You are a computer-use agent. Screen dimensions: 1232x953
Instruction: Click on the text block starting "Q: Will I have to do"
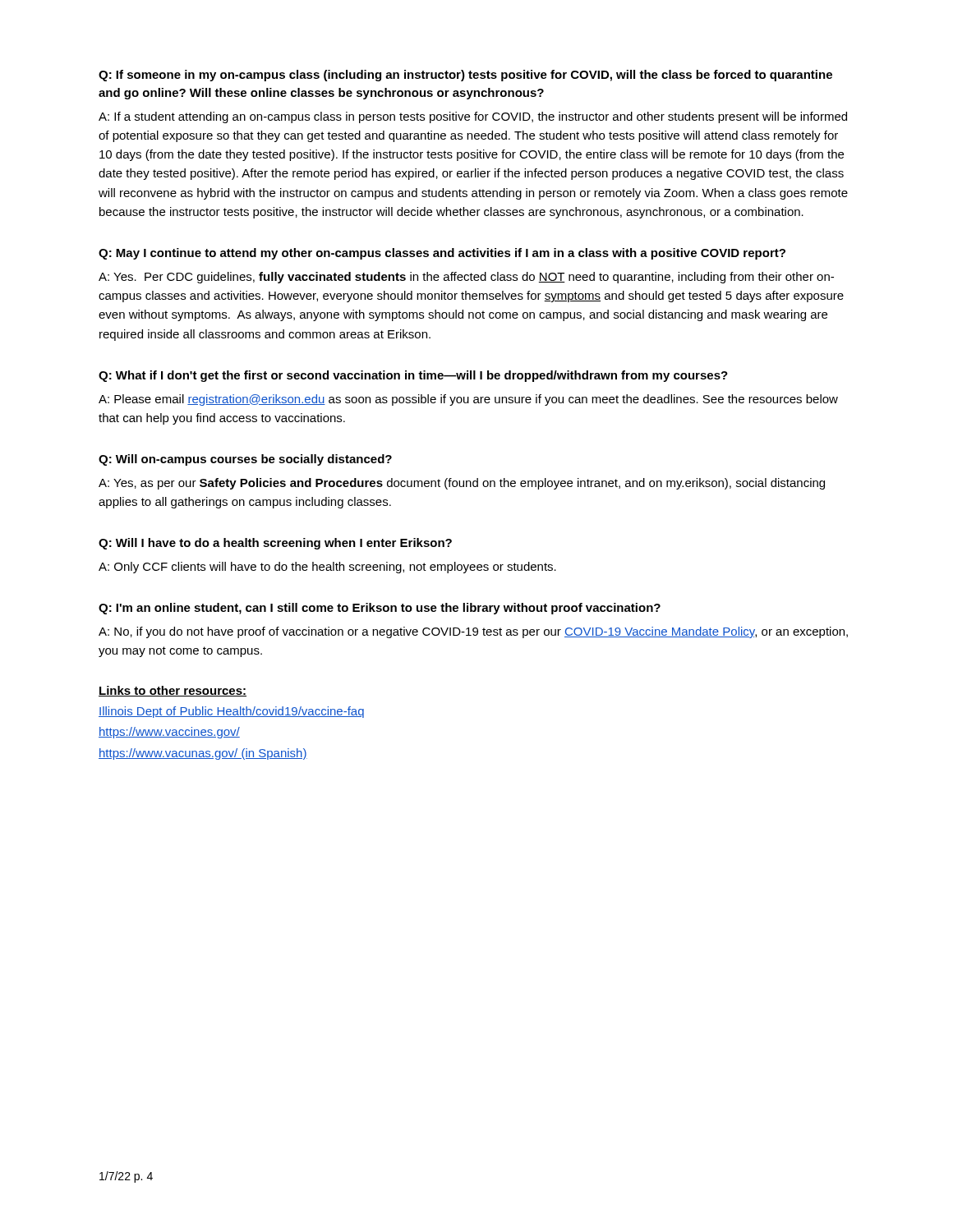pyautogui.click(x=276, y=543)
